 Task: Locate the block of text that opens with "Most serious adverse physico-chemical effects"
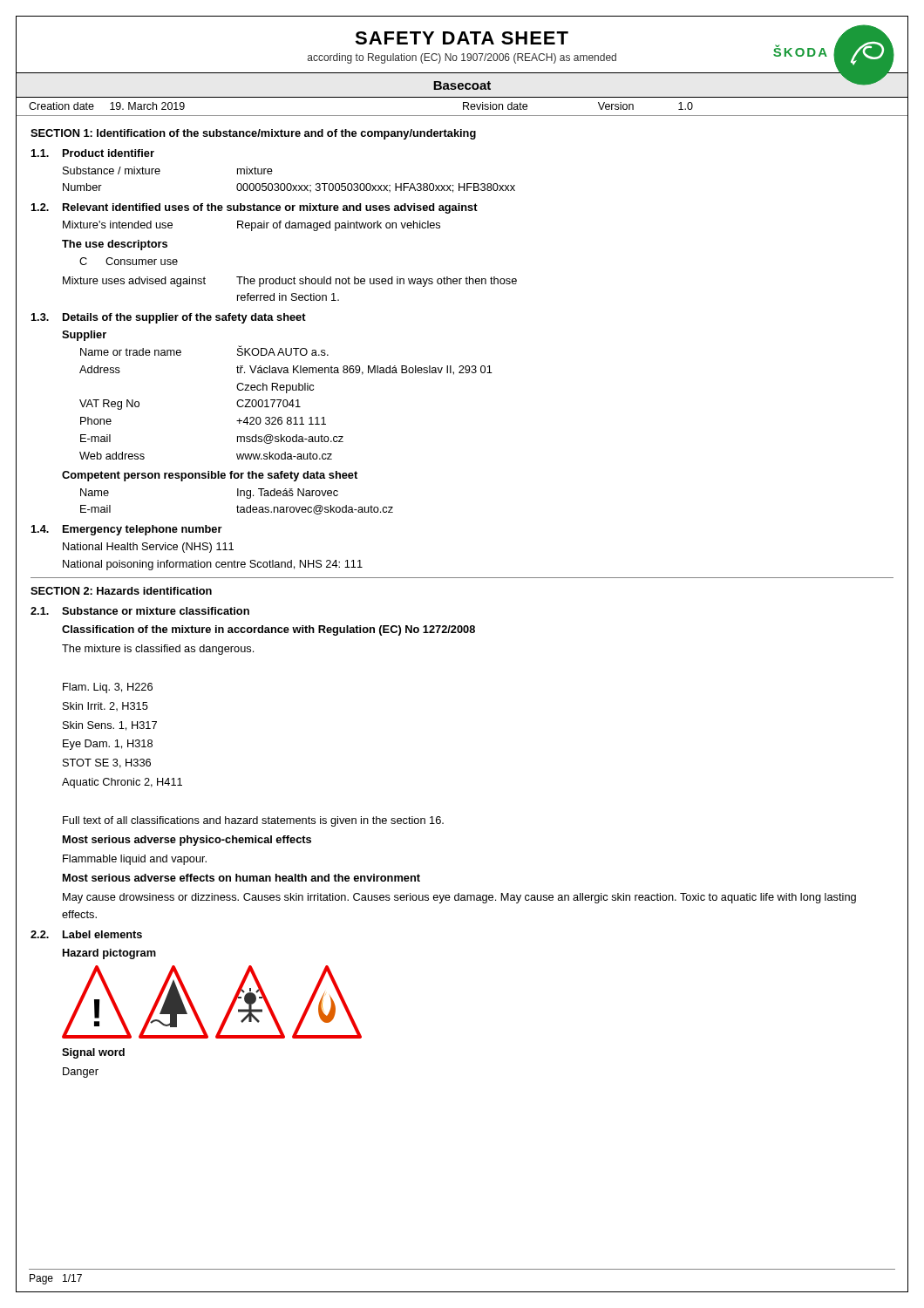(187, 841)
